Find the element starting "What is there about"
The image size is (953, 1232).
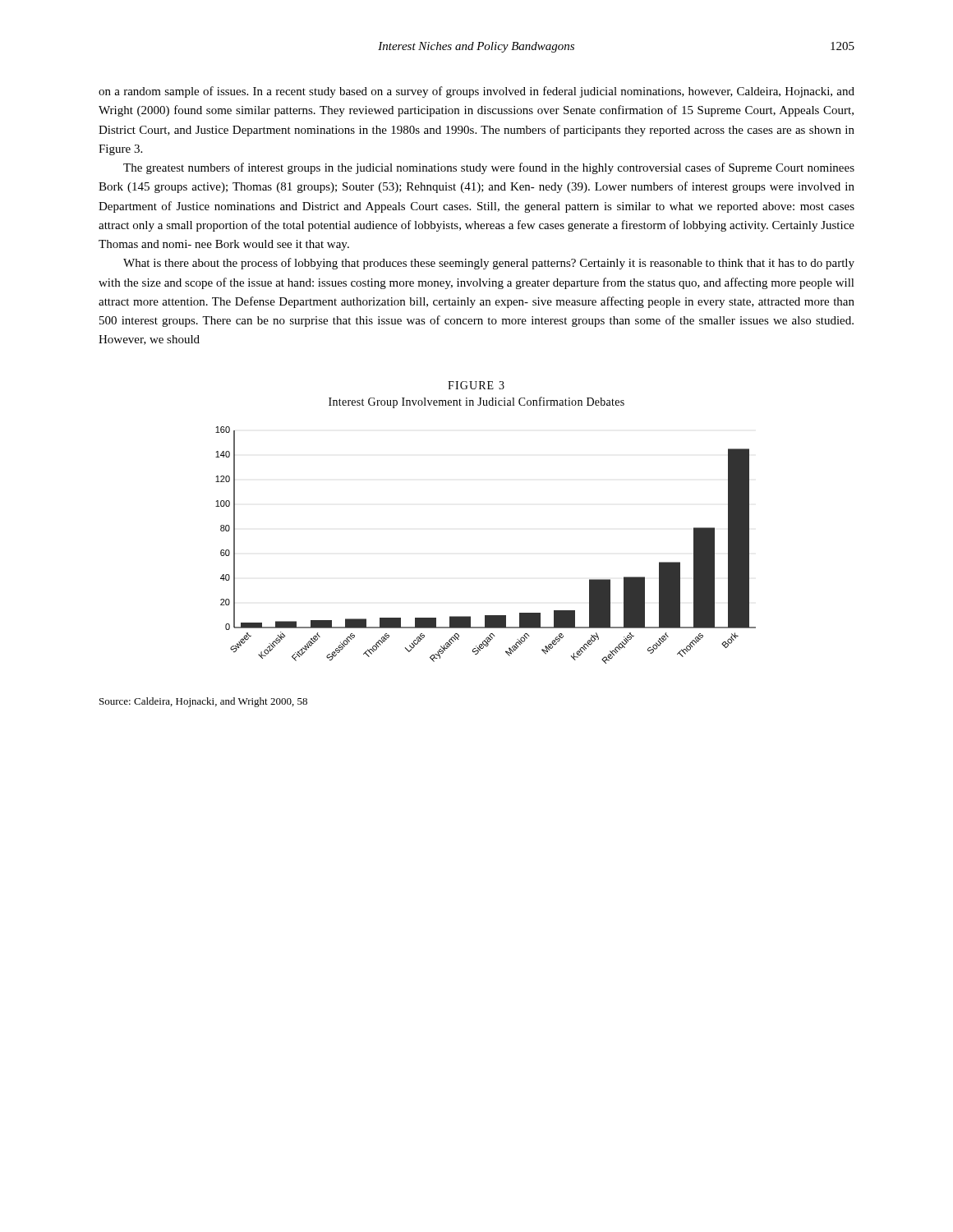tap(476, 301)
